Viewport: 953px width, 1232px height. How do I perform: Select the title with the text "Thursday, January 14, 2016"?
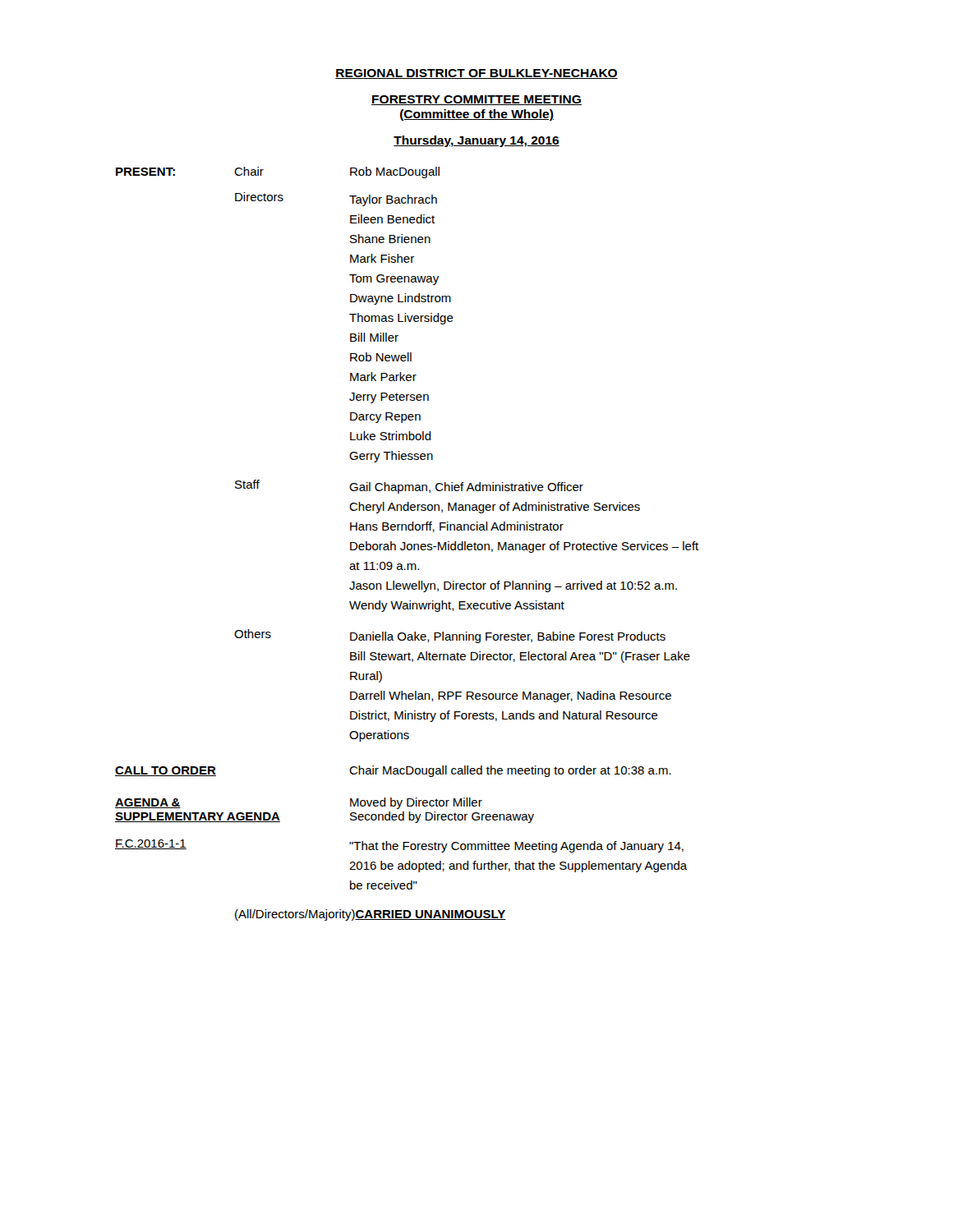476,140
